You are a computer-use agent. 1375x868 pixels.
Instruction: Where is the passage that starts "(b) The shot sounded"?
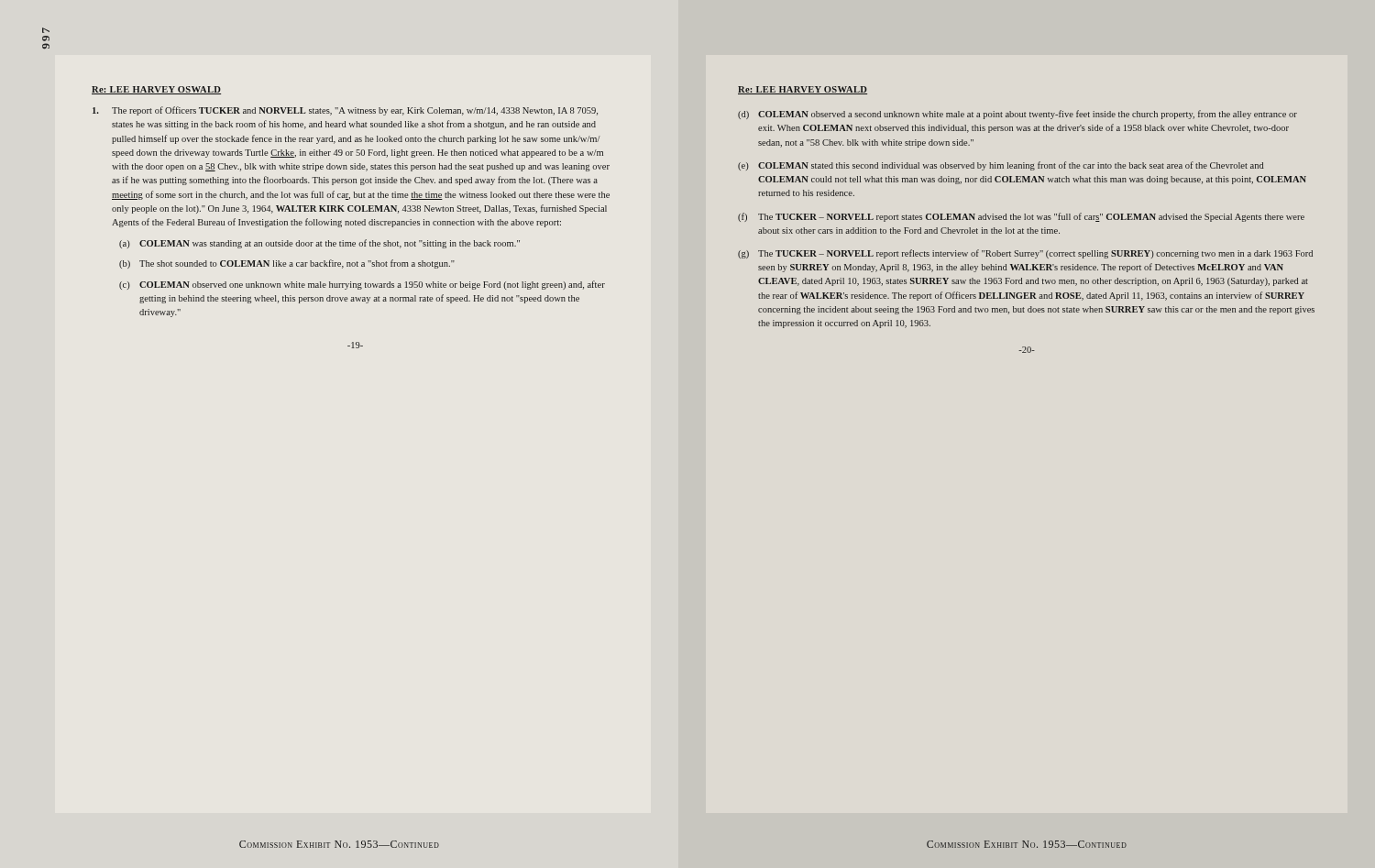tap(369, 264)
